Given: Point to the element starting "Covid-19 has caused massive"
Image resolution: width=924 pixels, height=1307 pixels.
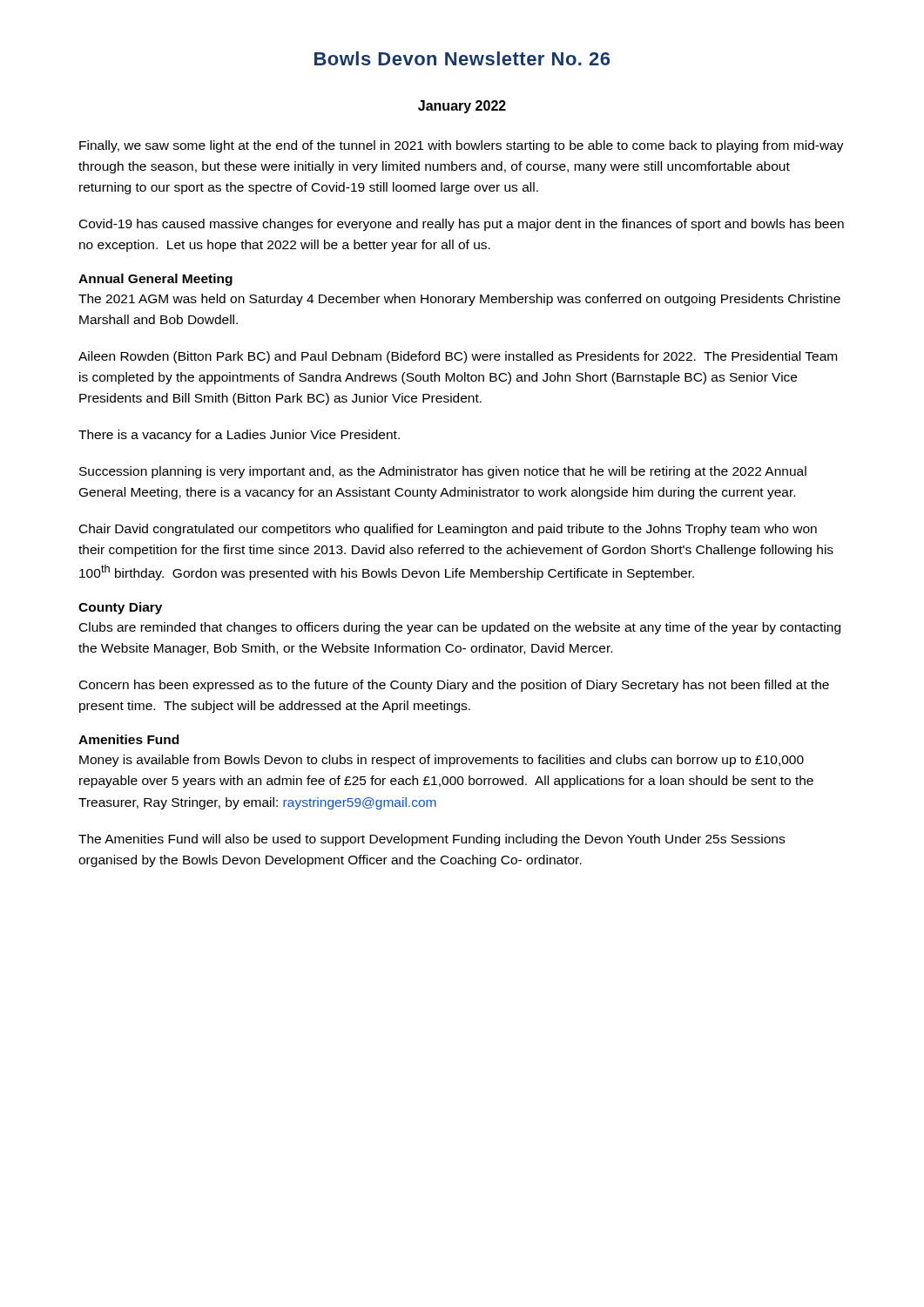Looking at the screenshot, I should click(x=461, y=234).
